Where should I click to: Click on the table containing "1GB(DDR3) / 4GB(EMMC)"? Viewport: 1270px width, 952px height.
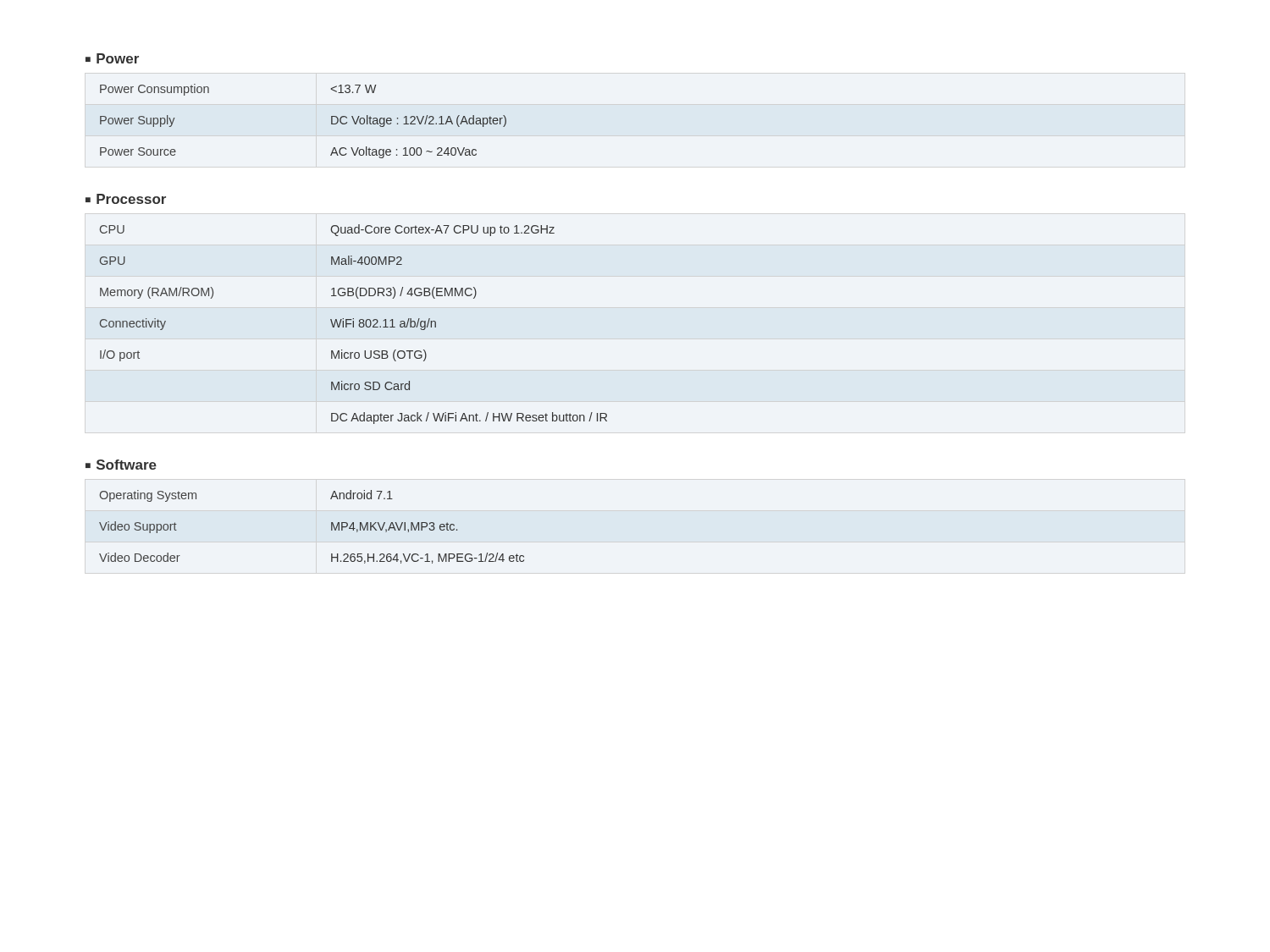click(x=635, y=323)
